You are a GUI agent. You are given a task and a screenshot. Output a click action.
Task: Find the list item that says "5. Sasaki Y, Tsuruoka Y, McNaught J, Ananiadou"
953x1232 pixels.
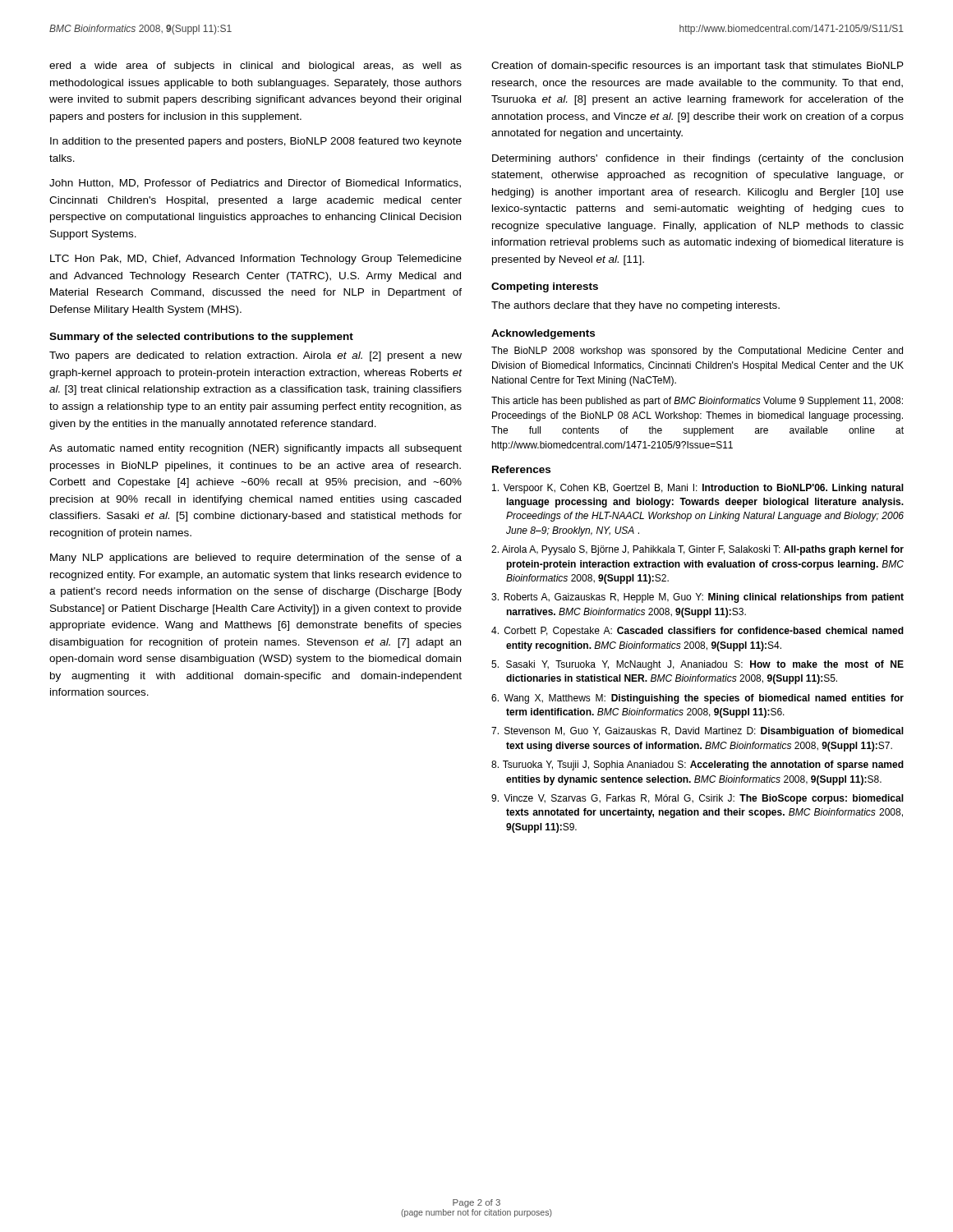click(x=698, y=672)
